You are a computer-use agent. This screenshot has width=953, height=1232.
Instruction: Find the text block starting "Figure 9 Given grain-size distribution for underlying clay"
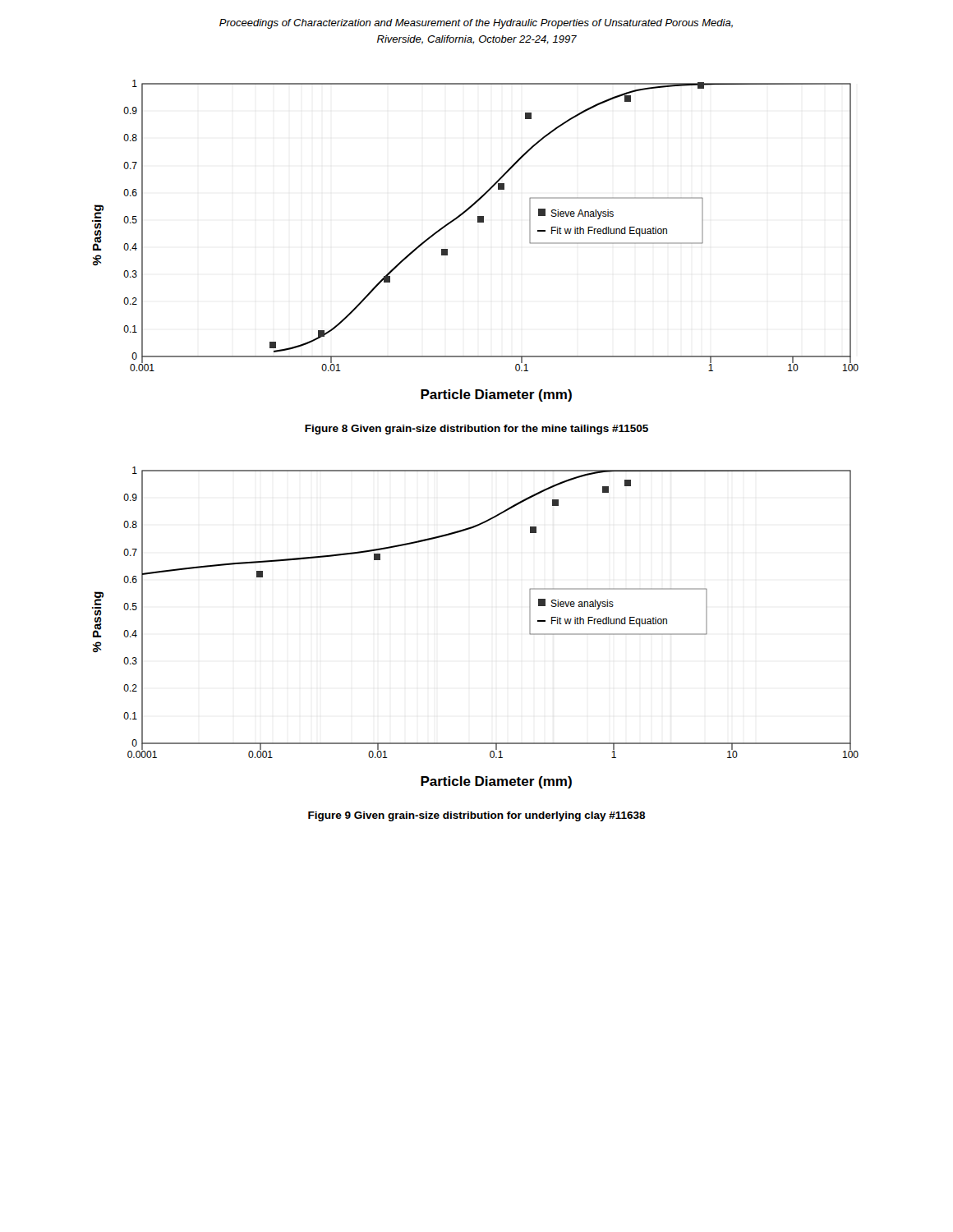coord(476,815)
